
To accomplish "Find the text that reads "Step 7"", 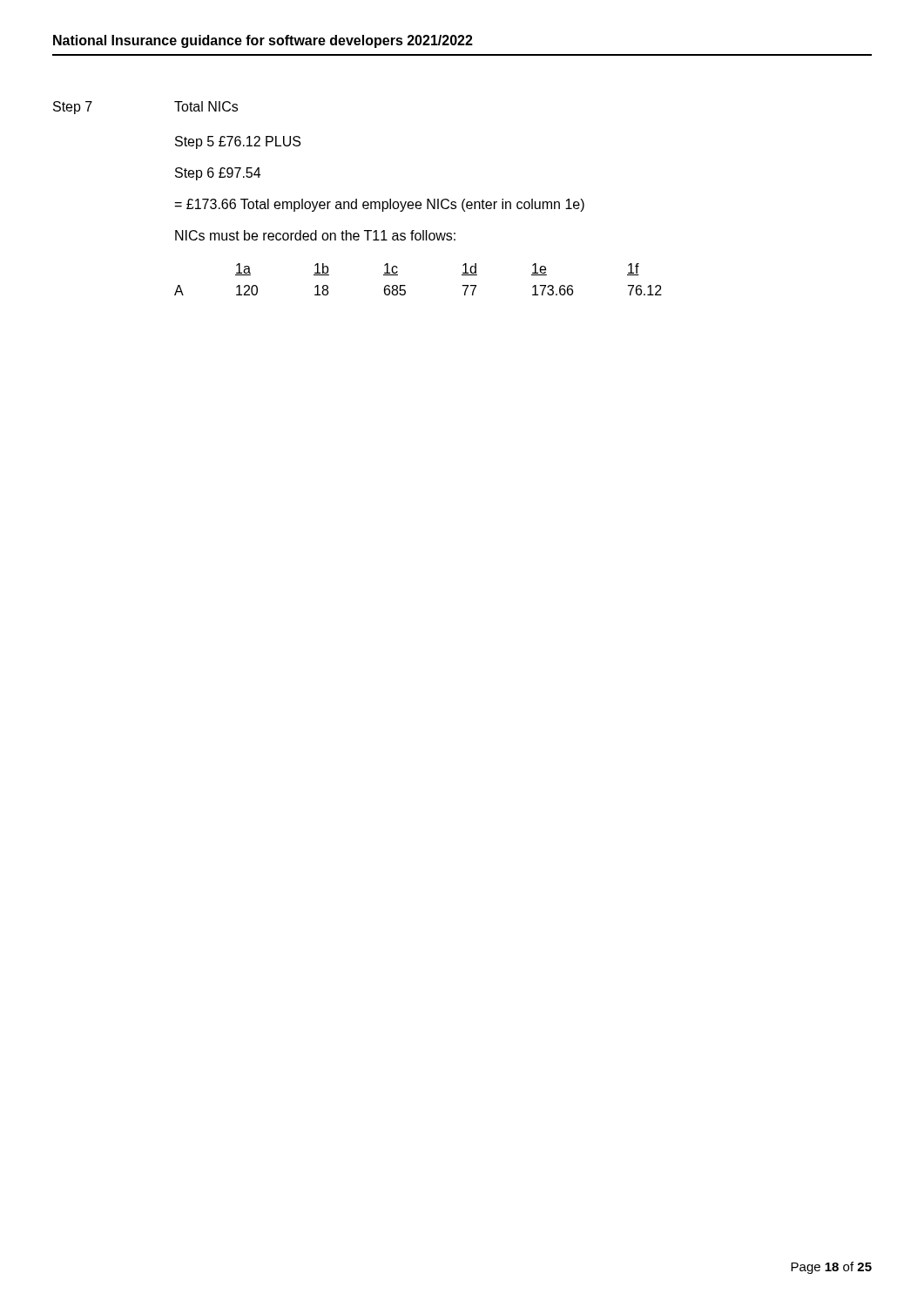I will click(x=72, y=107).
